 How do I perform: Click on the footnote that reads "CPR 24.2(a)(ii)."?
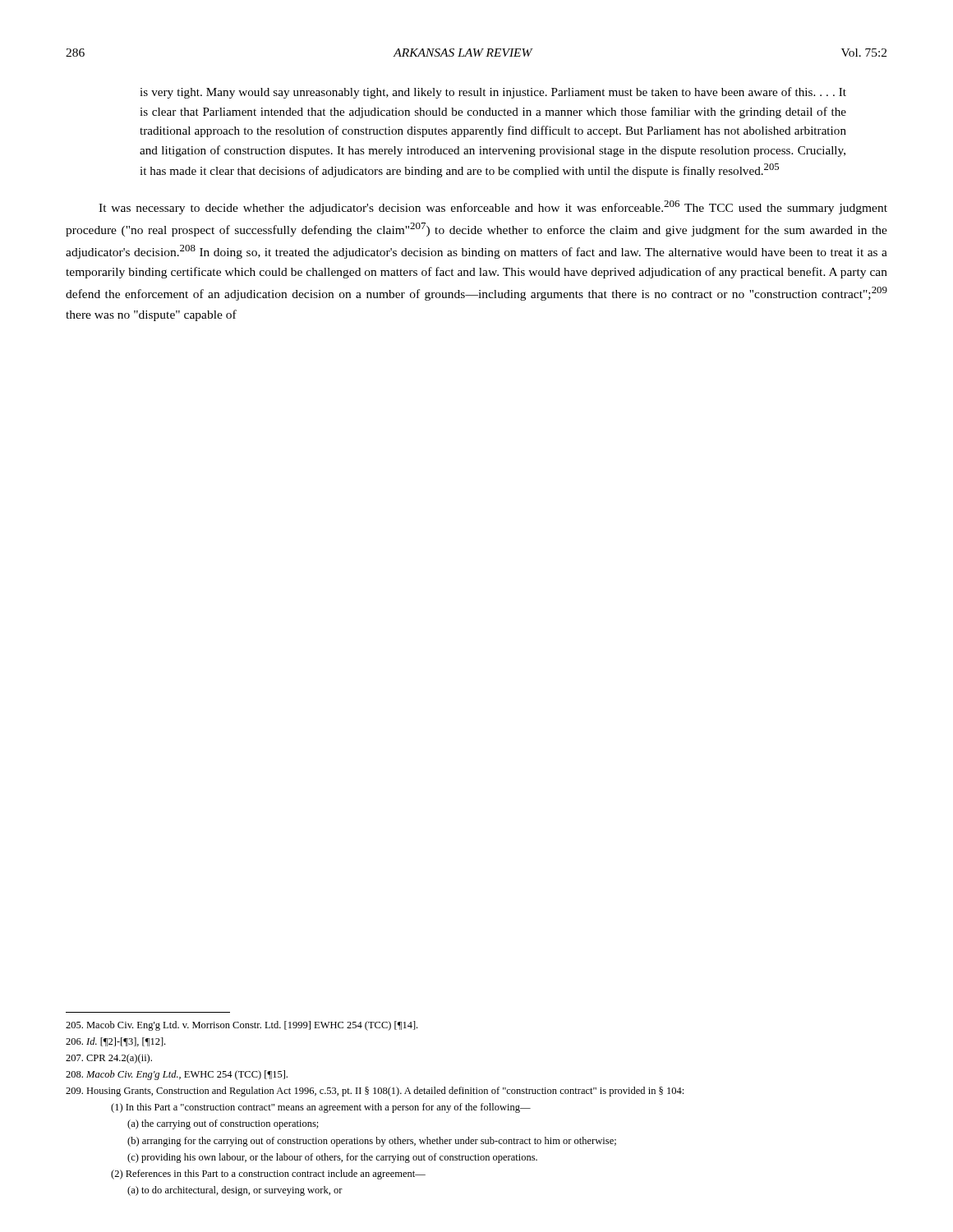(109, 1058)
